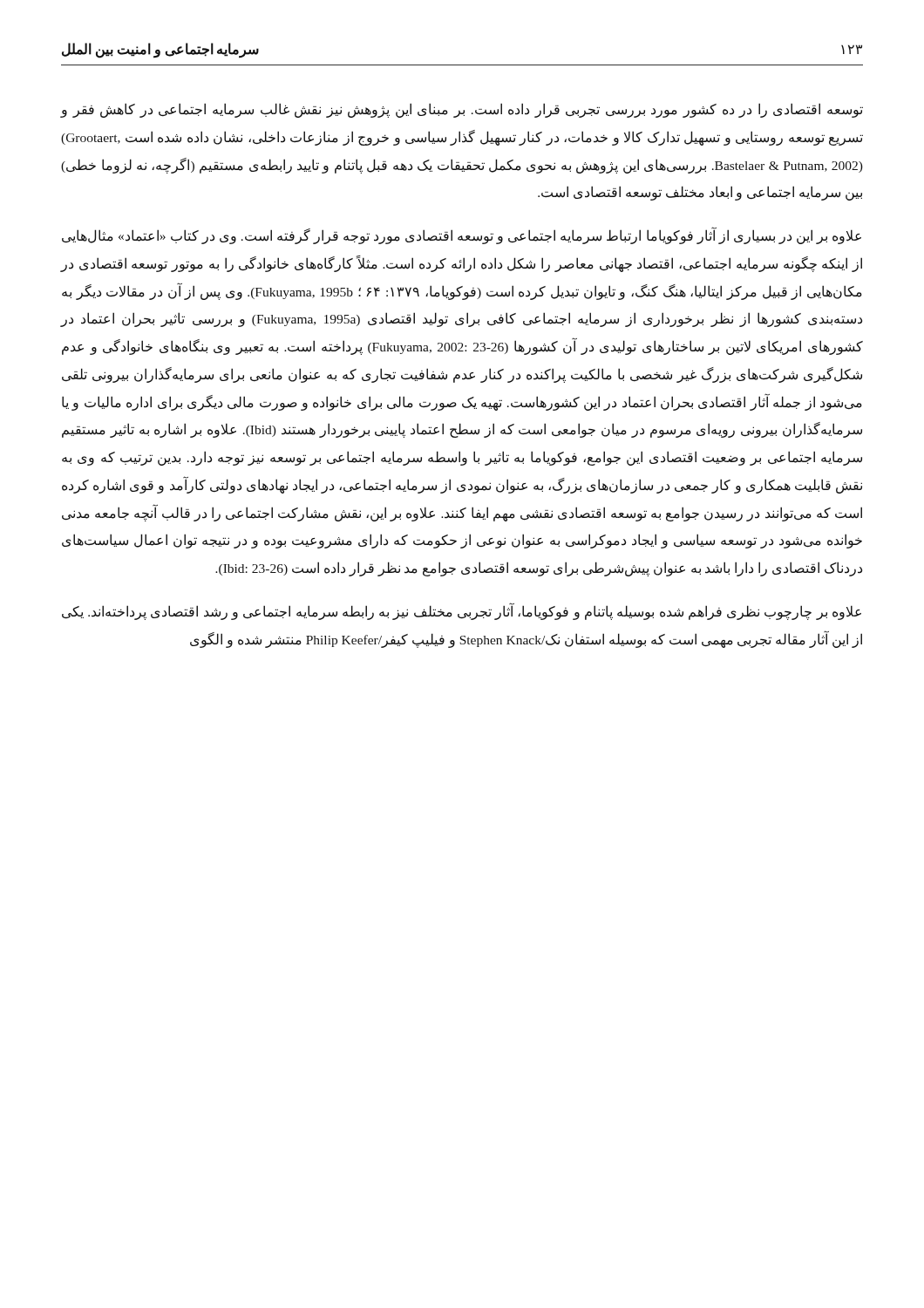Find the element starting "علاوه بر این در"
The image size is (924, 1308).
[462, 402]
